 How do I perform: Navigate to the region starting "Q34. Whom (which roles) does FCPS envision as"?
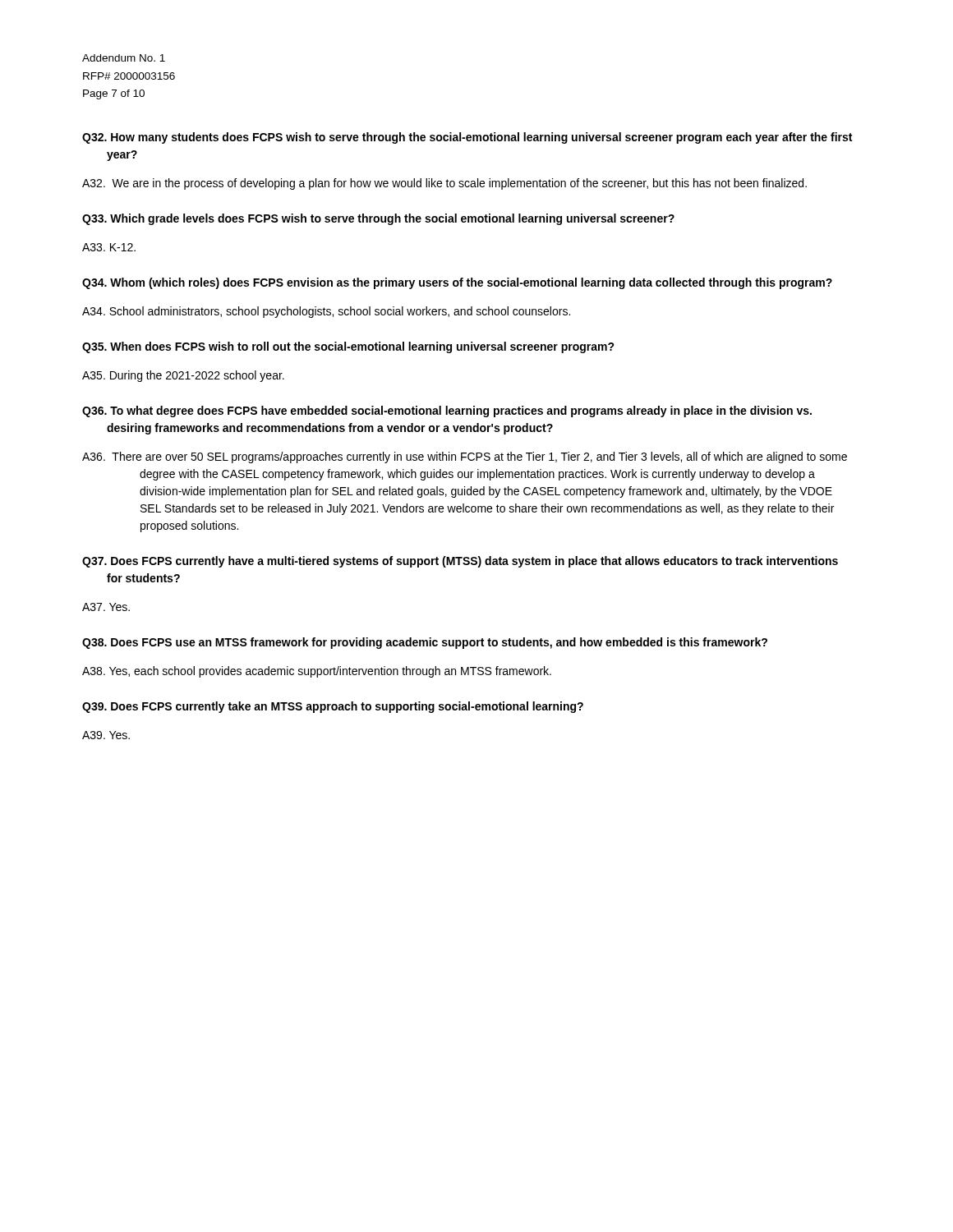point(468,297)
